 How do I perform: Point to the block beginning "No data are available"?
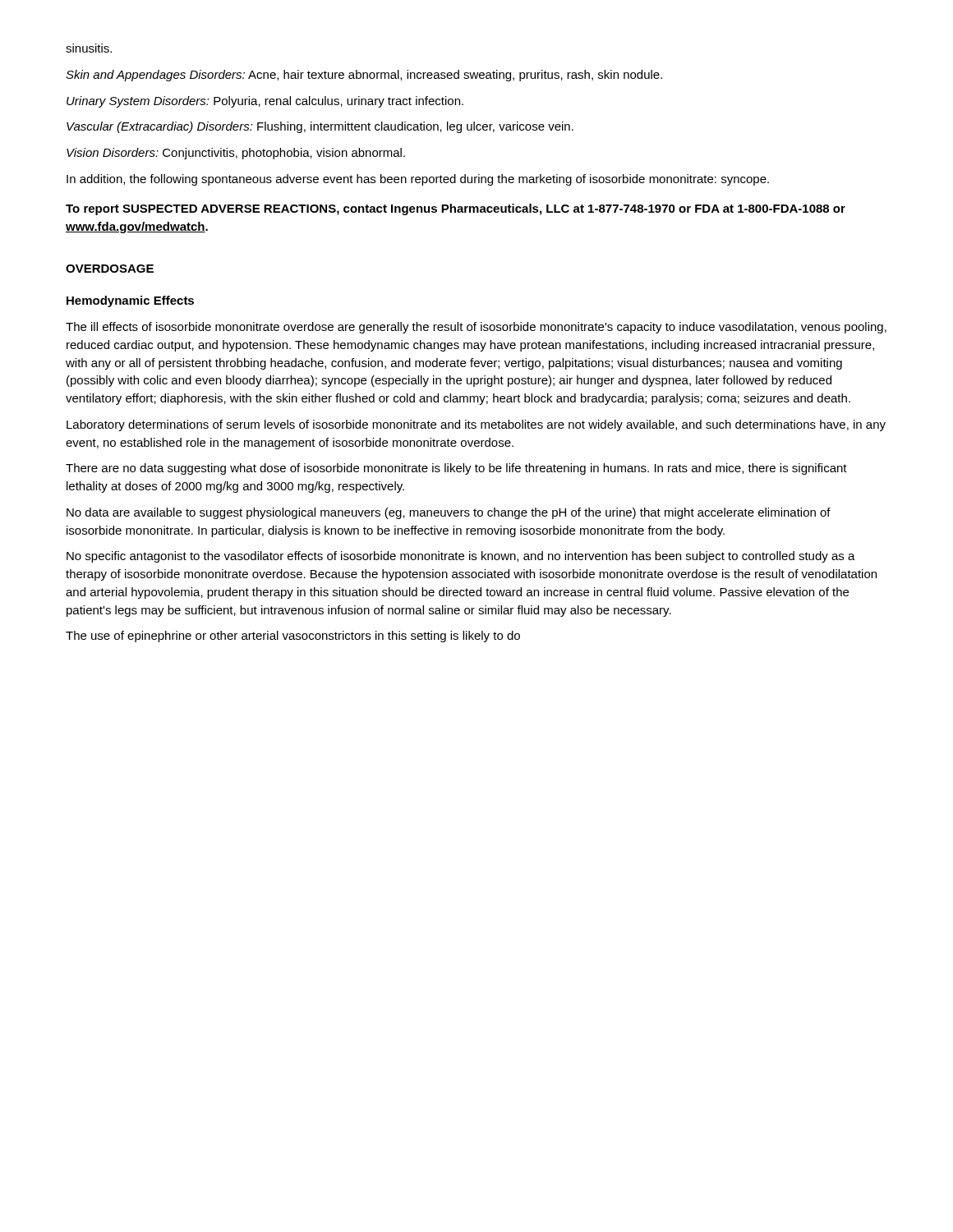476,521
